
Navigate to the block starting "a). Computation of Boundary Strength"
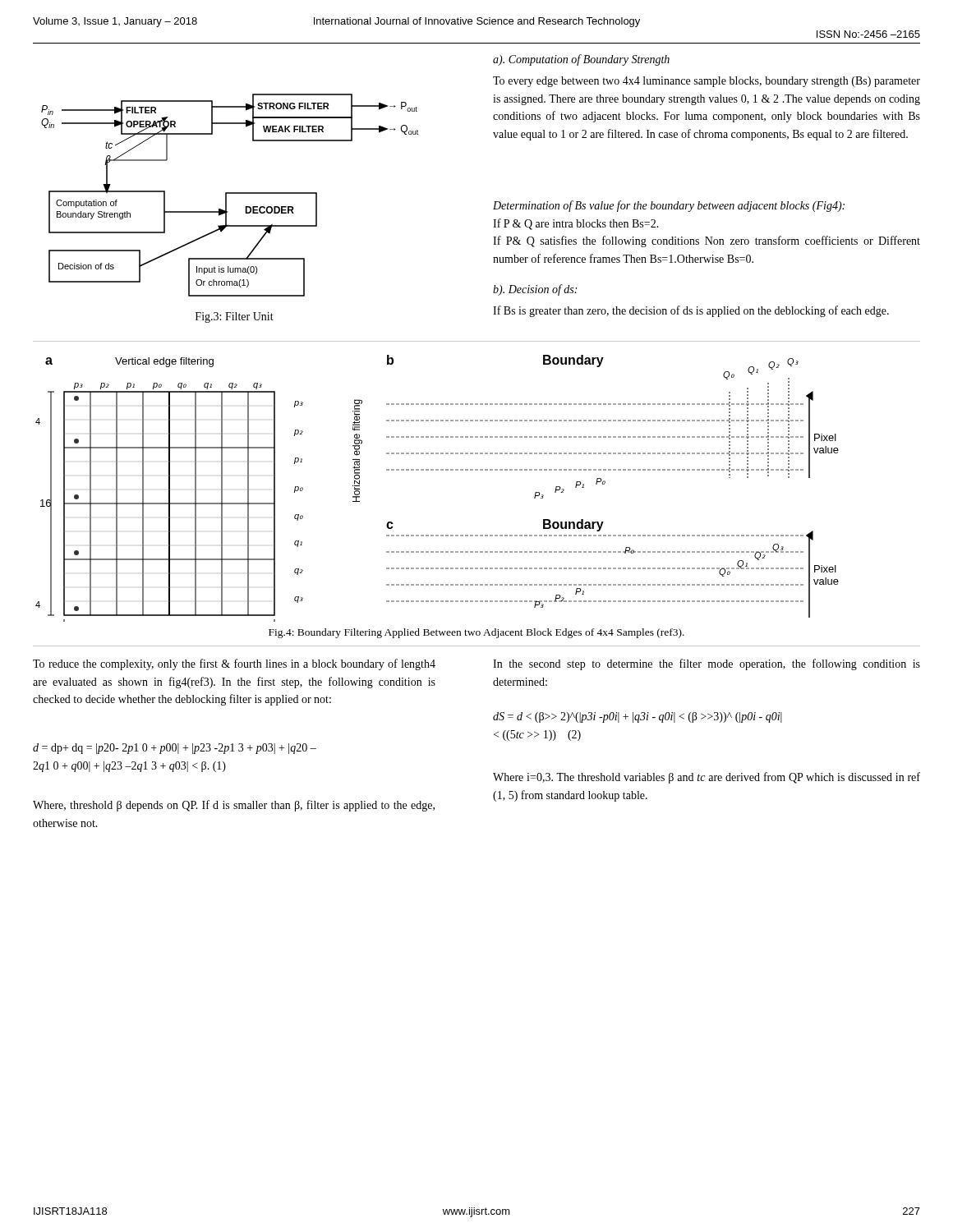point(581,60)
